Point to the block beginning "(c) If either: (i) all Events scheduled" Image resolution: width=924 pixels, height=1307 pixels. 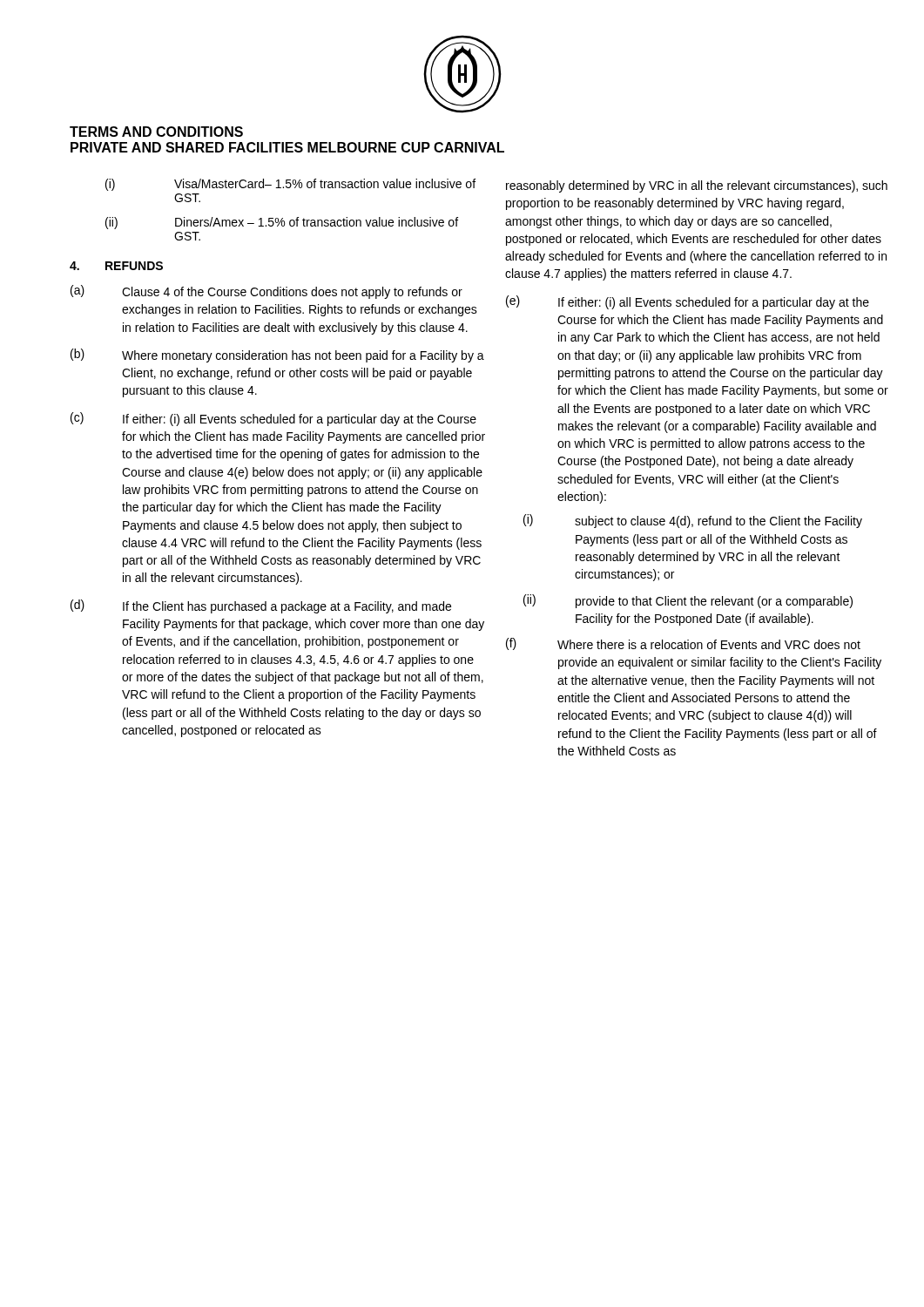point(279,499)
